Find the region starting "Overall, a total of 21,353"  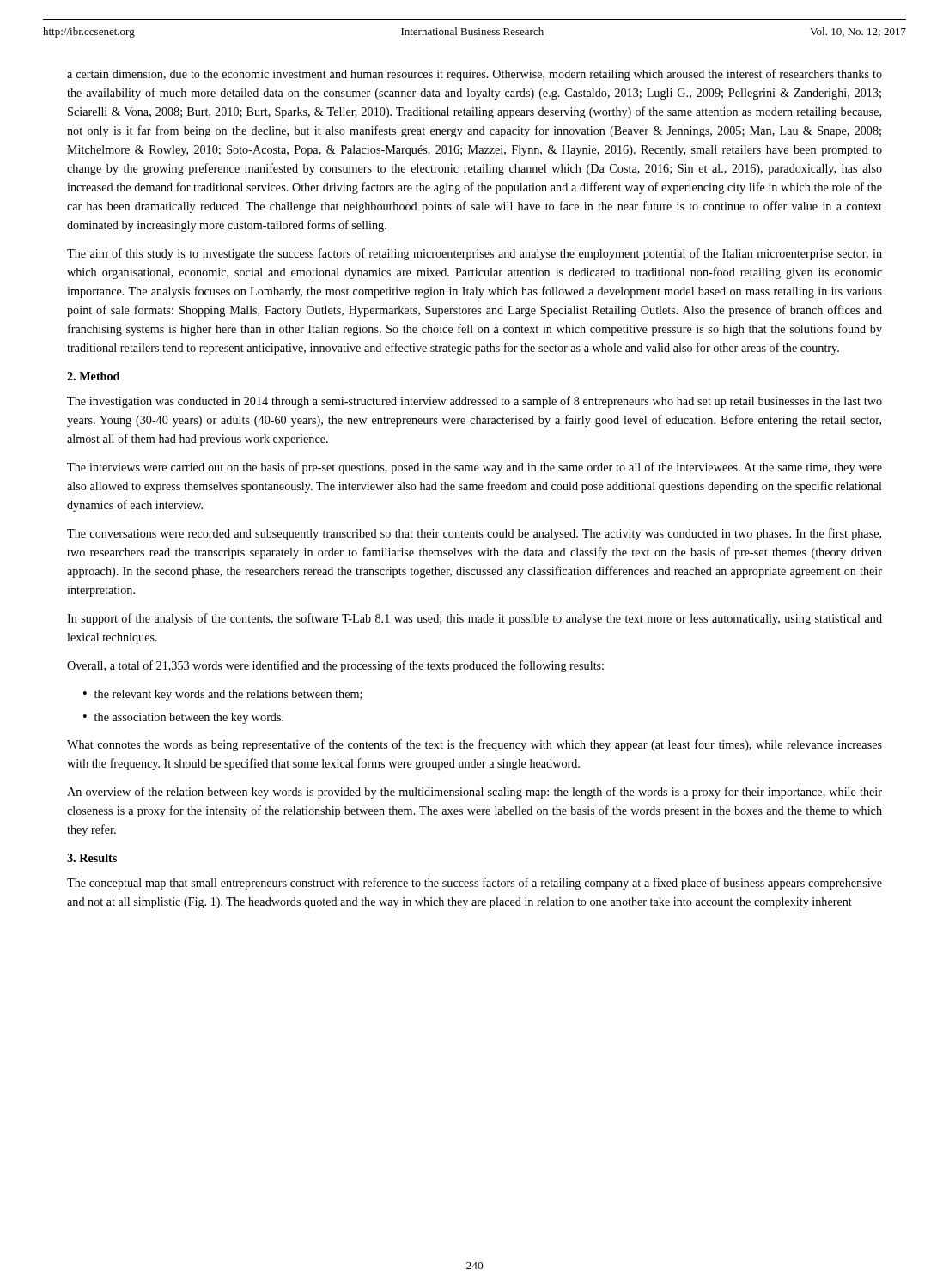click(x=336, y=665)
